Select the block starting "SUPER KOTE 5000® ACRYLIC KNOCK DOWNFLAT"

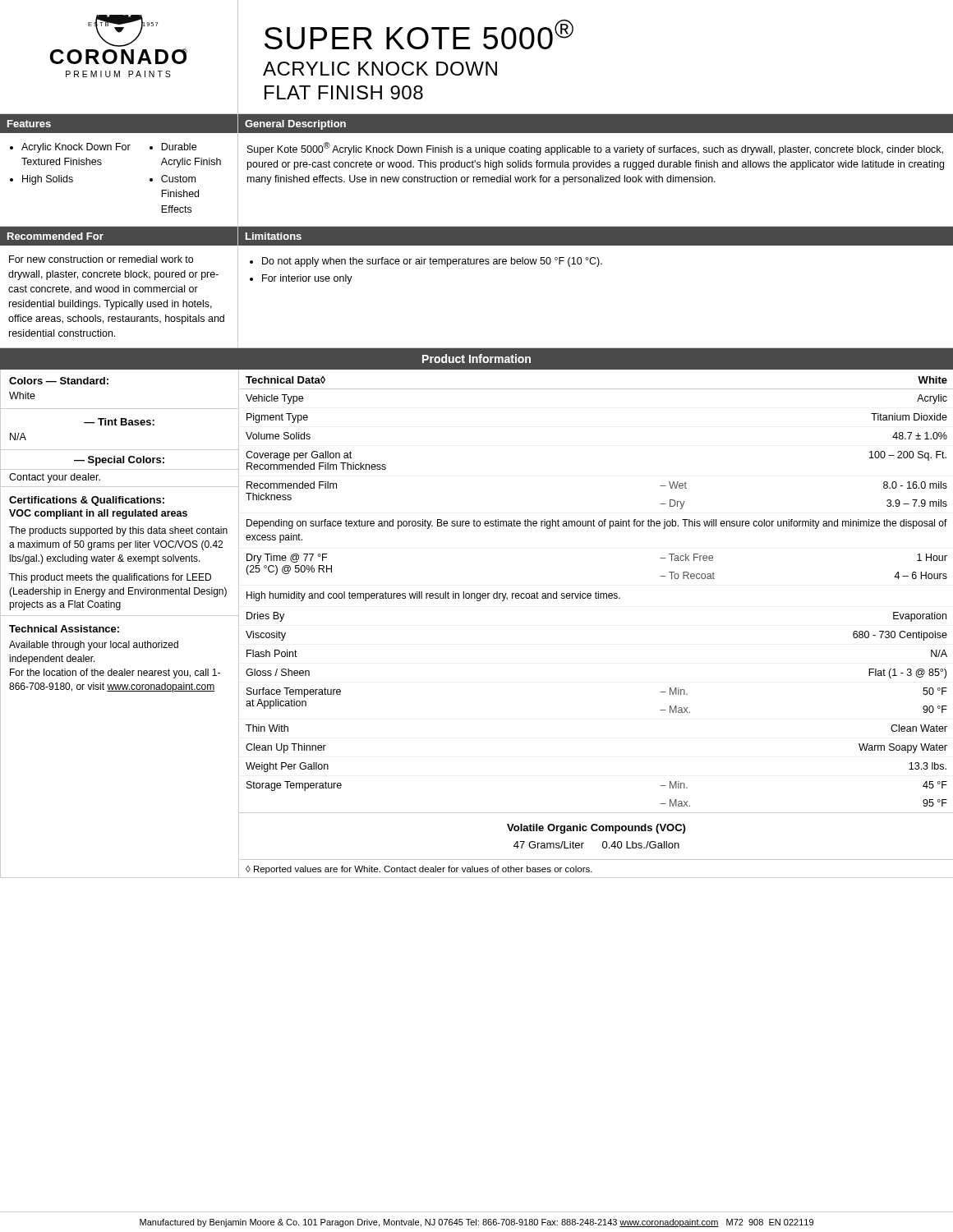tap(418, 59)
